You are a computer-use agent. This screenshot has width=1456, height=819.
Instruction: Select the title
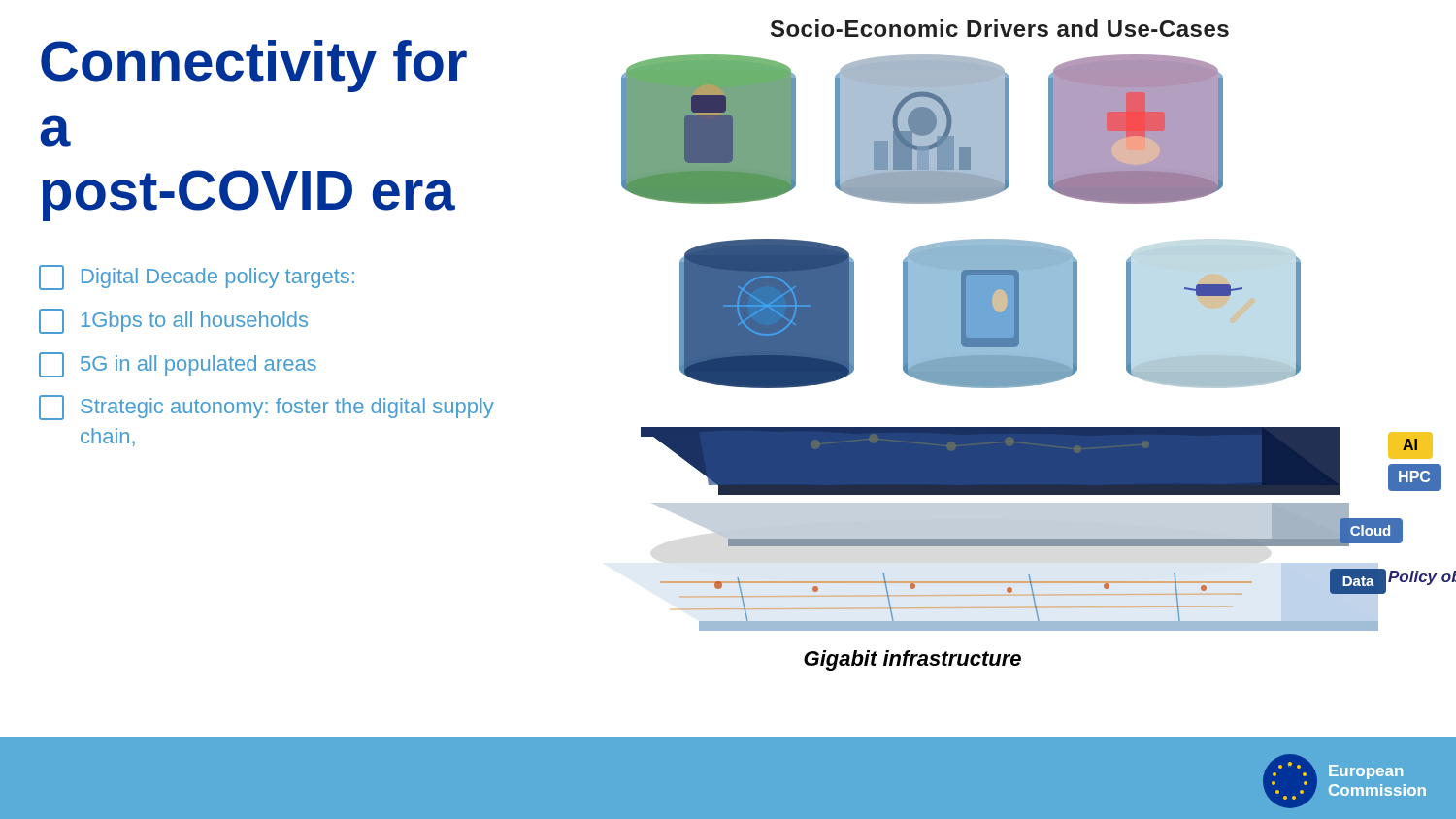272,241
